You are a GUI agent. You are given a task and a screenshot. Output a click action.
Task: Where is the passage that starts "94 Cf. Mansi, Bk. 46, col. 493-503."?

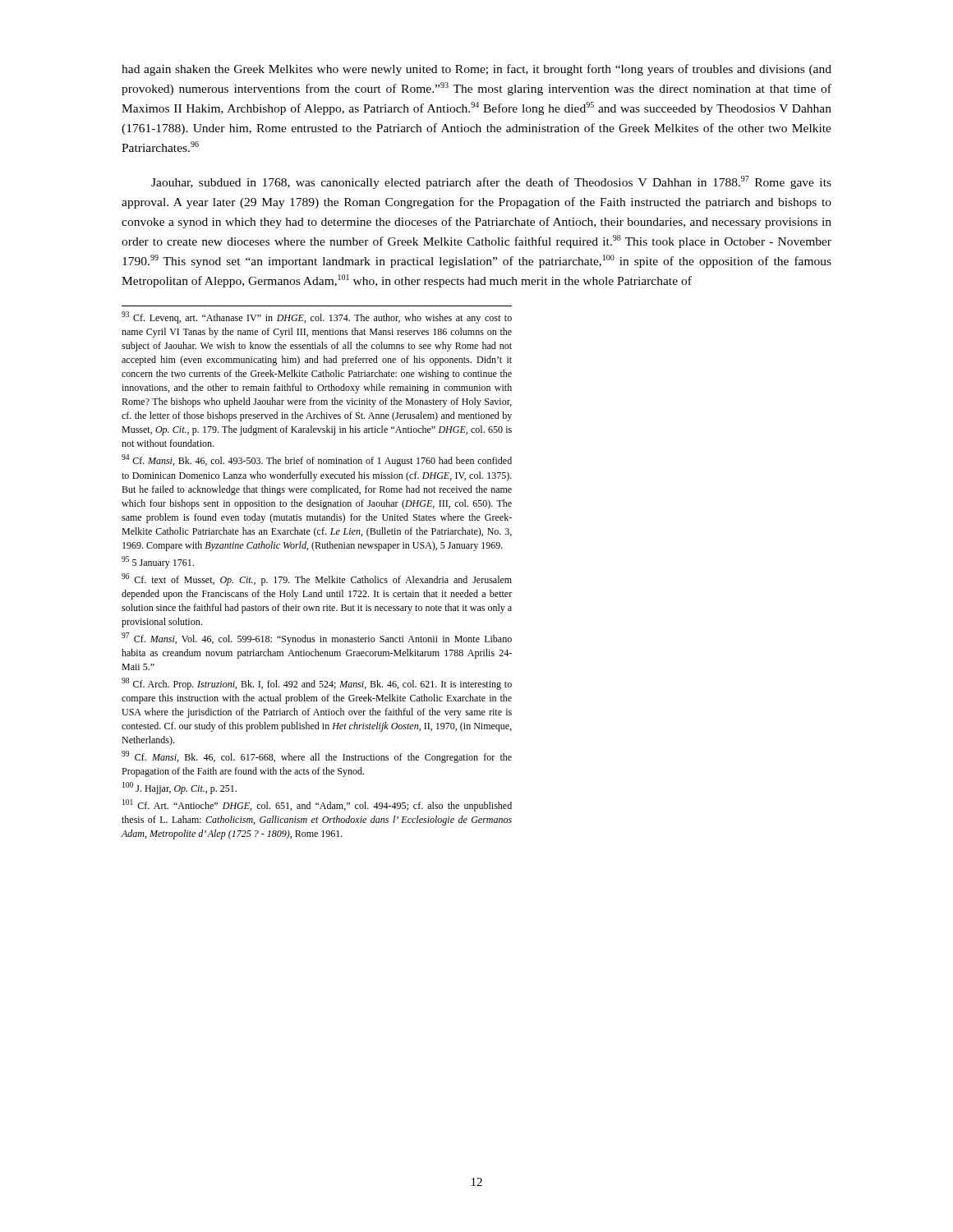point(317,503)
